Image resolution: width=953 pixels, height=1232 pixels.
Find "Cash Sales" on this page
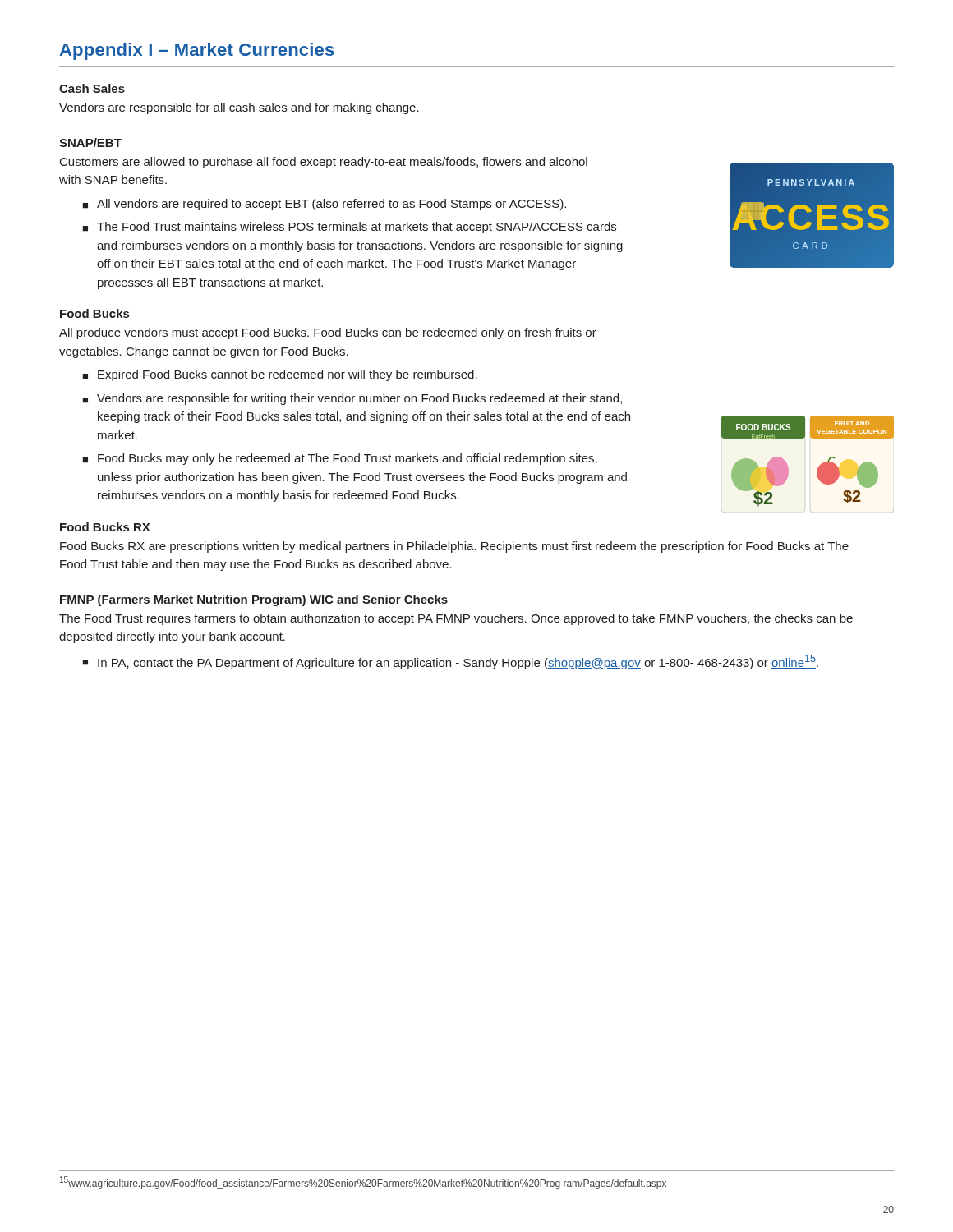[92, 88]
